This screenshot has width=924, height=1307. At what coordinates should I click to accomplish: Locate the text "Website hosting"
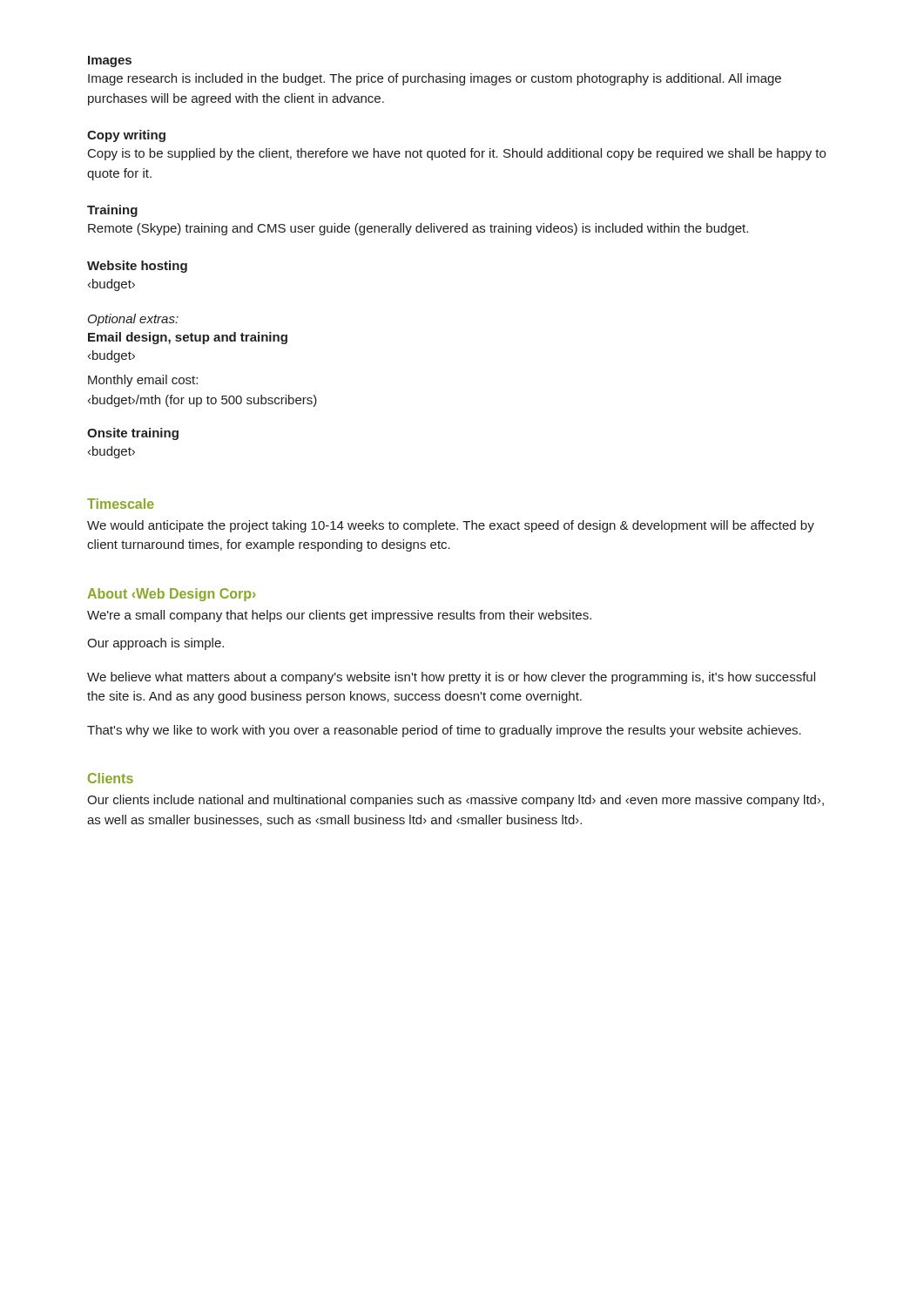137,265
